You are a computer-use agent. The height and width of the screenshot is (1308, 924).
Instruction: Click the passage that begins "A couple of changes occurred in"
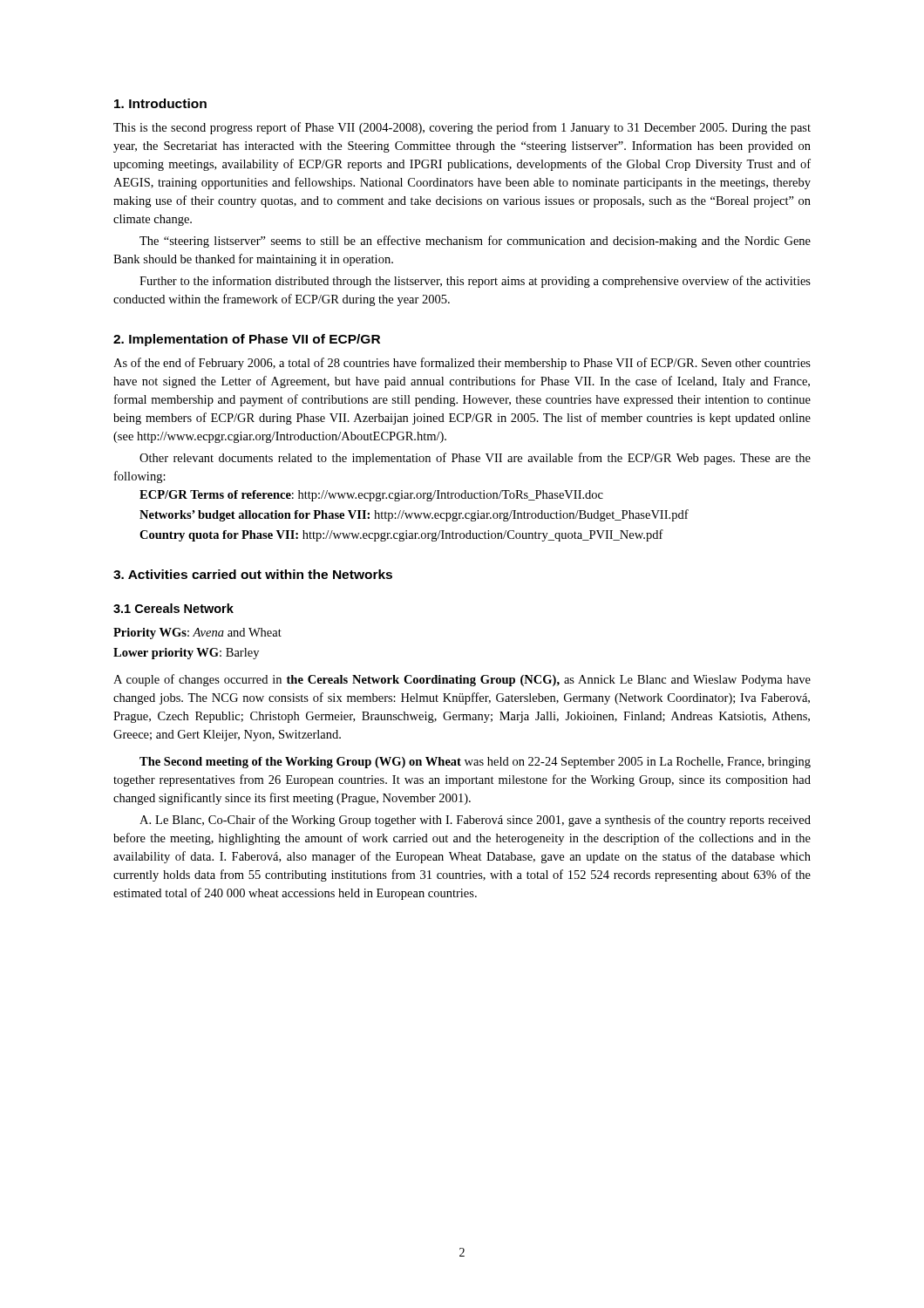click(462, 707)
